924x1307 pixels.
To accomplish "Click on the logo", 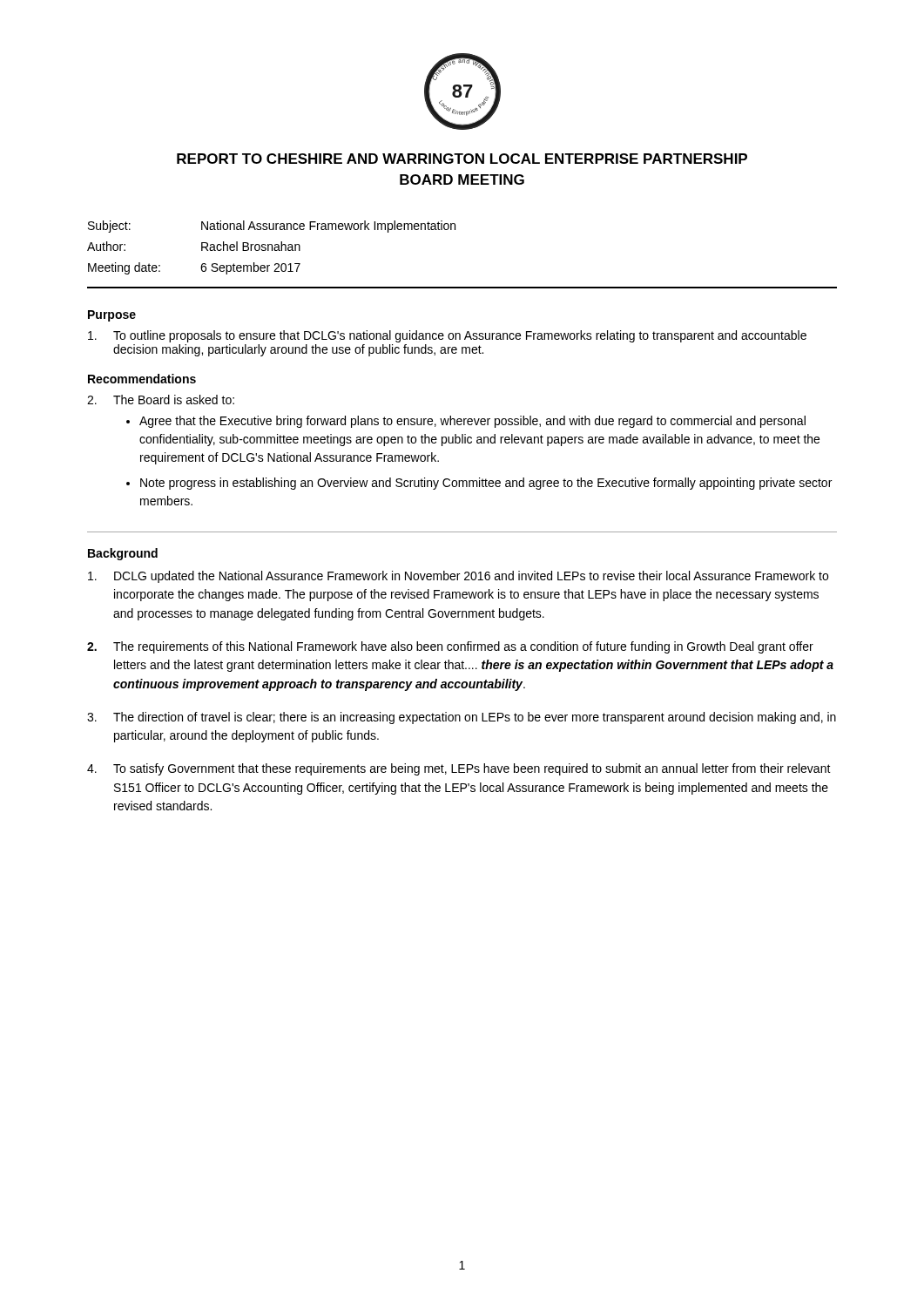I will (462, 93).
